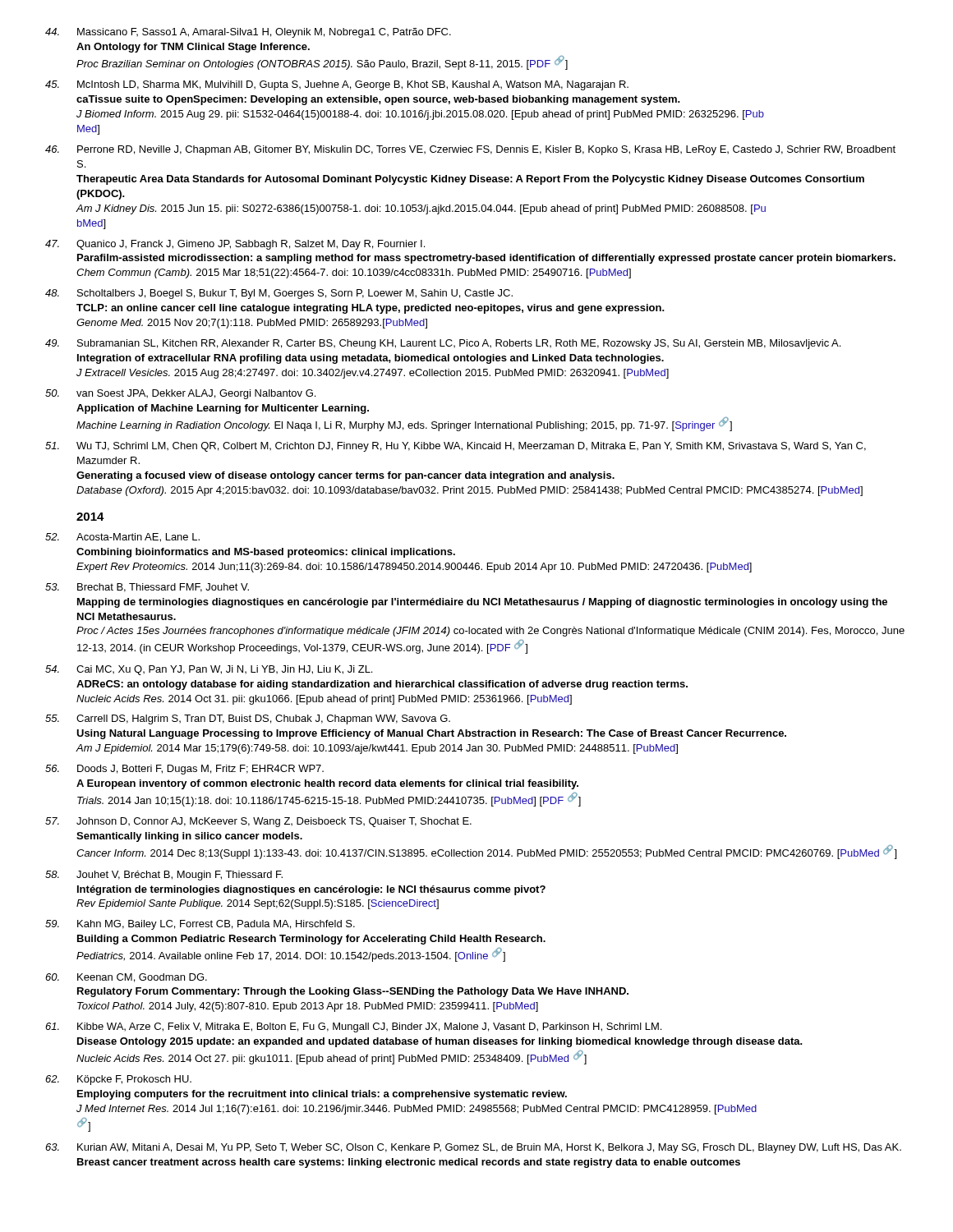Click on the list item that says "55. Carrell DS, Halgrim S, Tran DT,"
Viewport: 953px width, 1232px height.
pos(476,734)
